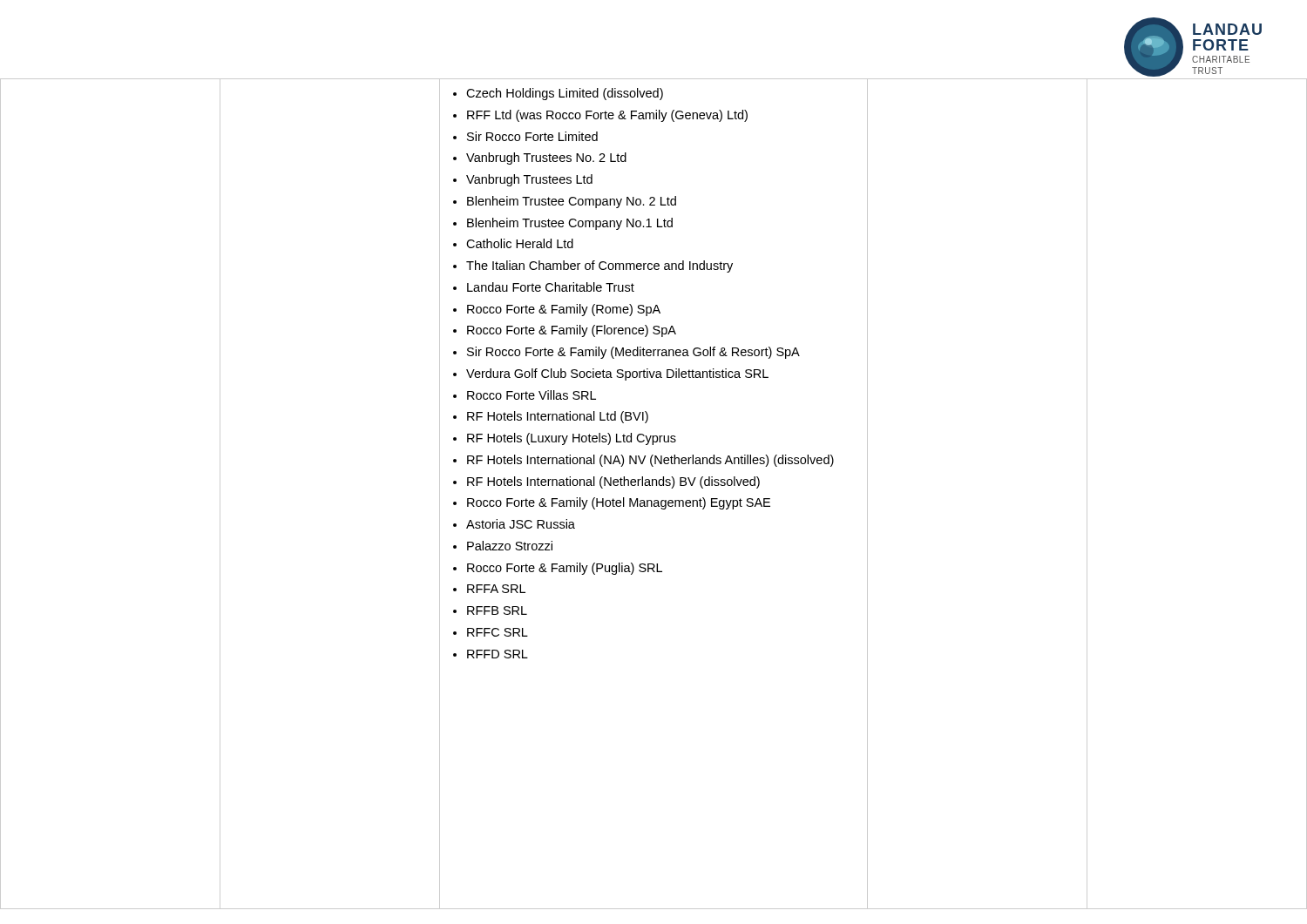
Task: Select the list item that reads "RF Hotels International (Netherlands) BV (dissolved)"
Action: (x=613, y=481)
